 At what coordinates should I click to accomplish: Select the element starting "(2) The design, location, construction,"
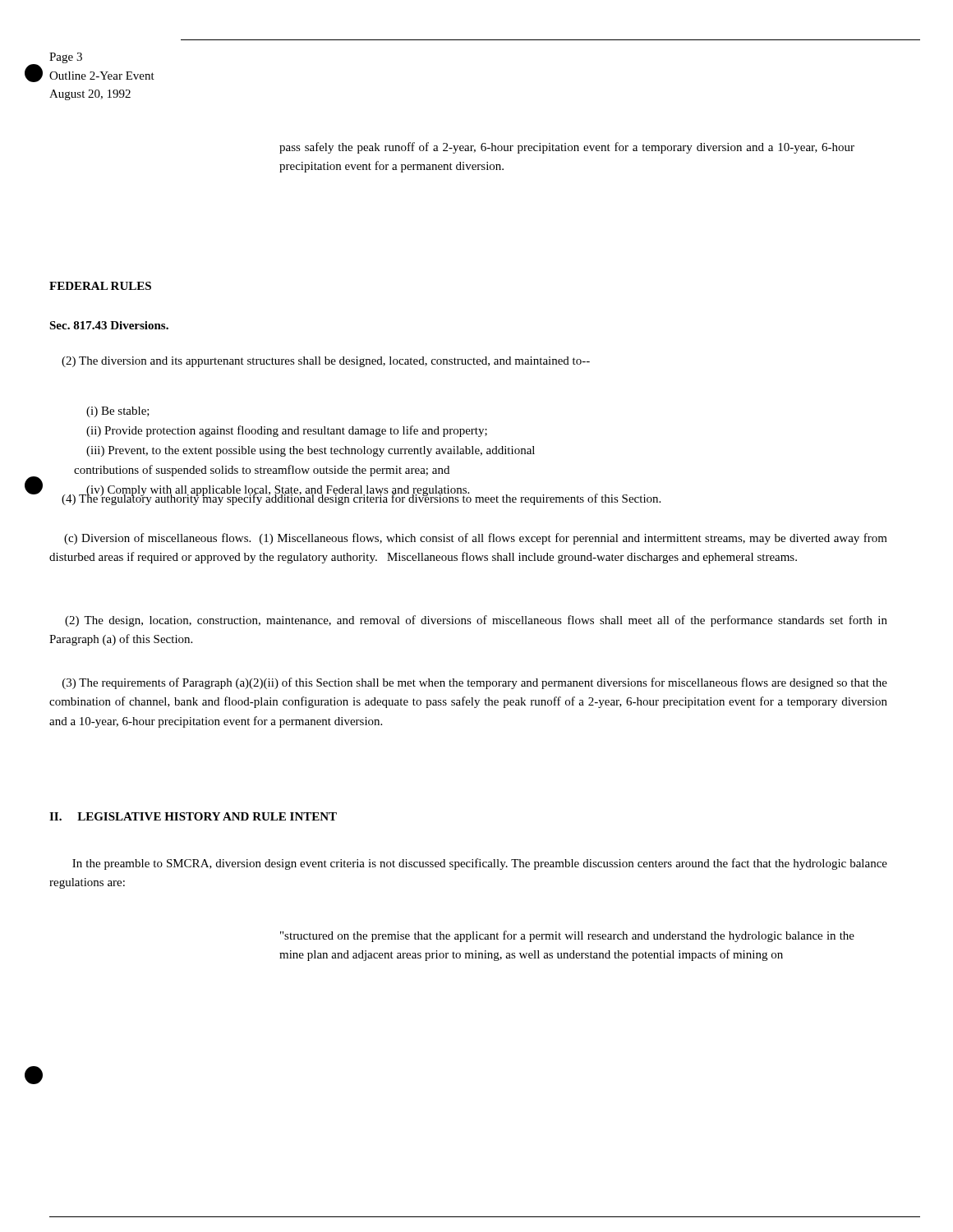coord(468,630)
